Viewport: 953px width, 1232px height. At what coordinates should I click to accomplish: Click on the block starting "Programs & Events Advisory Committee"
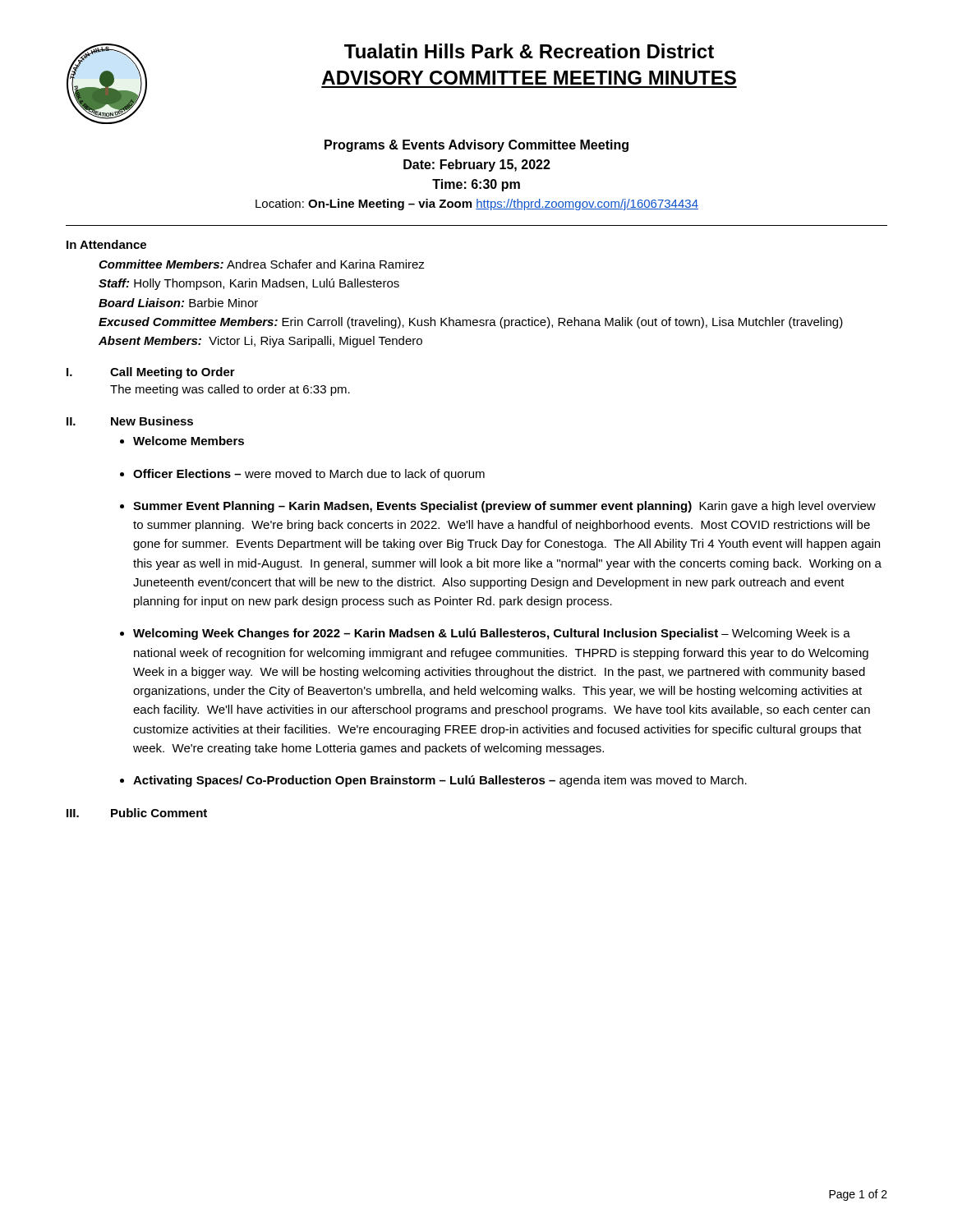pos(476,173)
